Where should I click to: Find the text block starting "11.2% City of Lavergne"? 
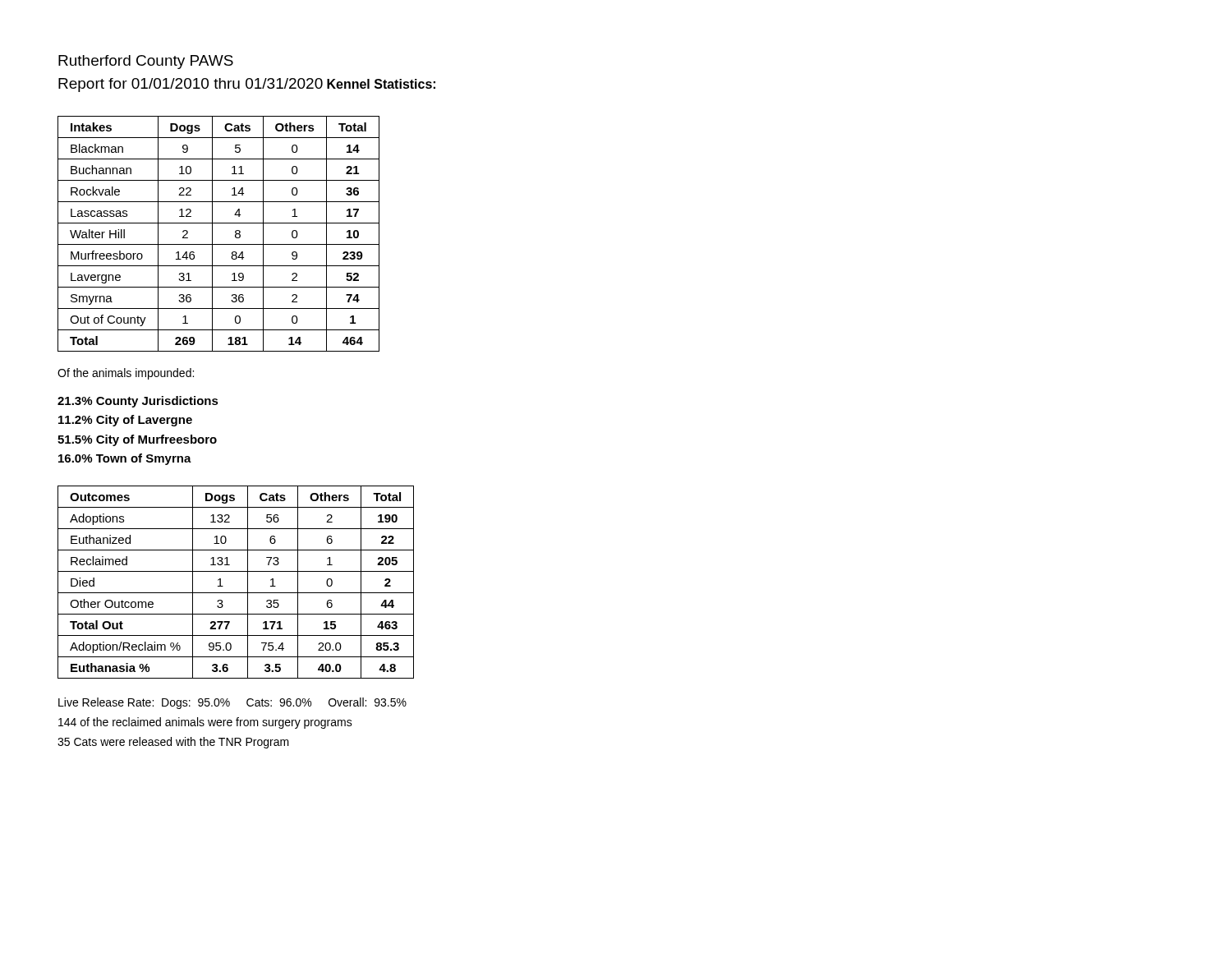(125, 420)
